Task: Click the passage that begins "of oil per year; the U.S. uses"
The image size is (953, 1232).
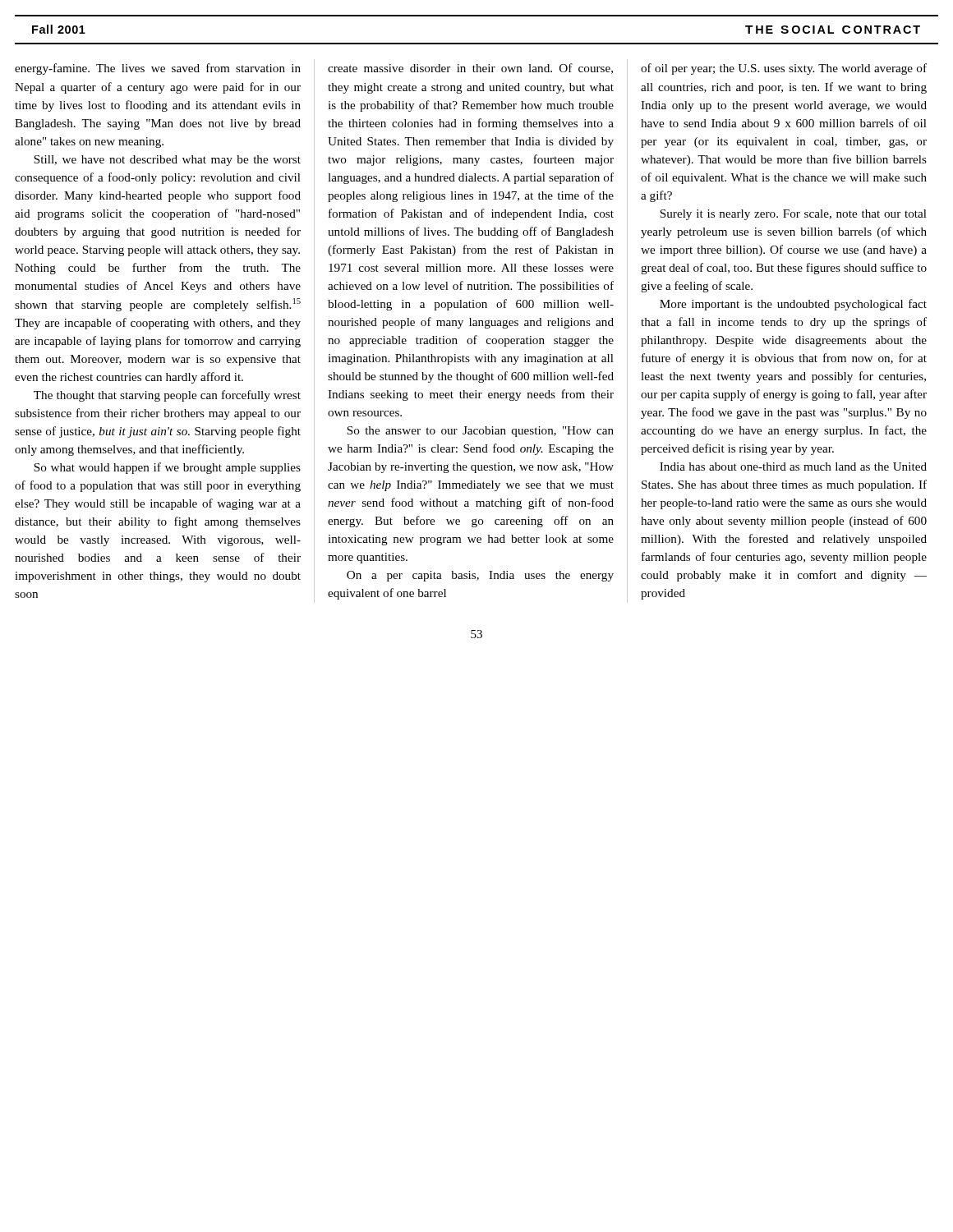Action: click(784, 331)
